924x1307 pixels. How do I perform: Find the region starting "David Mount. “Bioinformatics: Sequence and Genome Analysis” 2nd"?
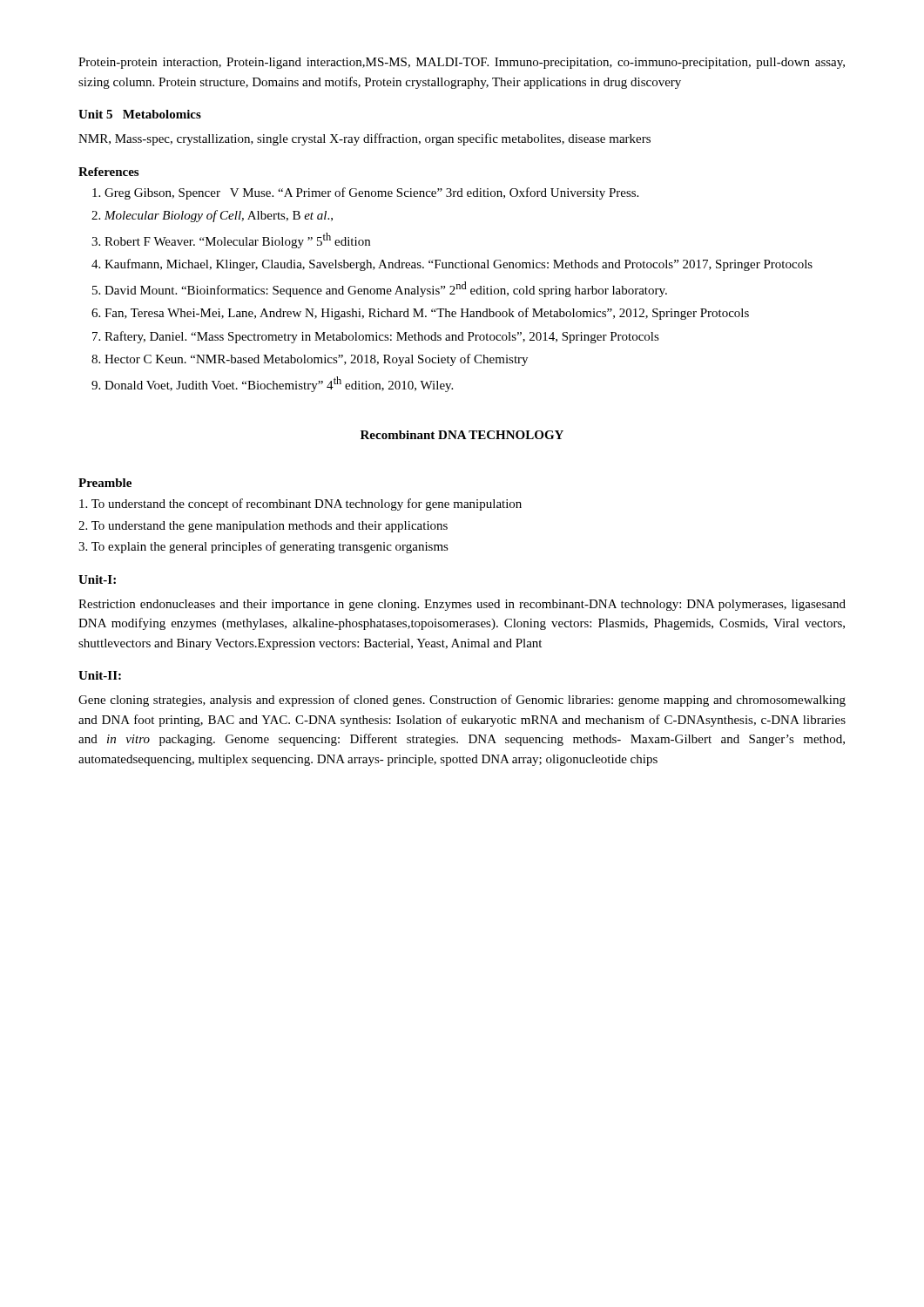click(386, 288)
